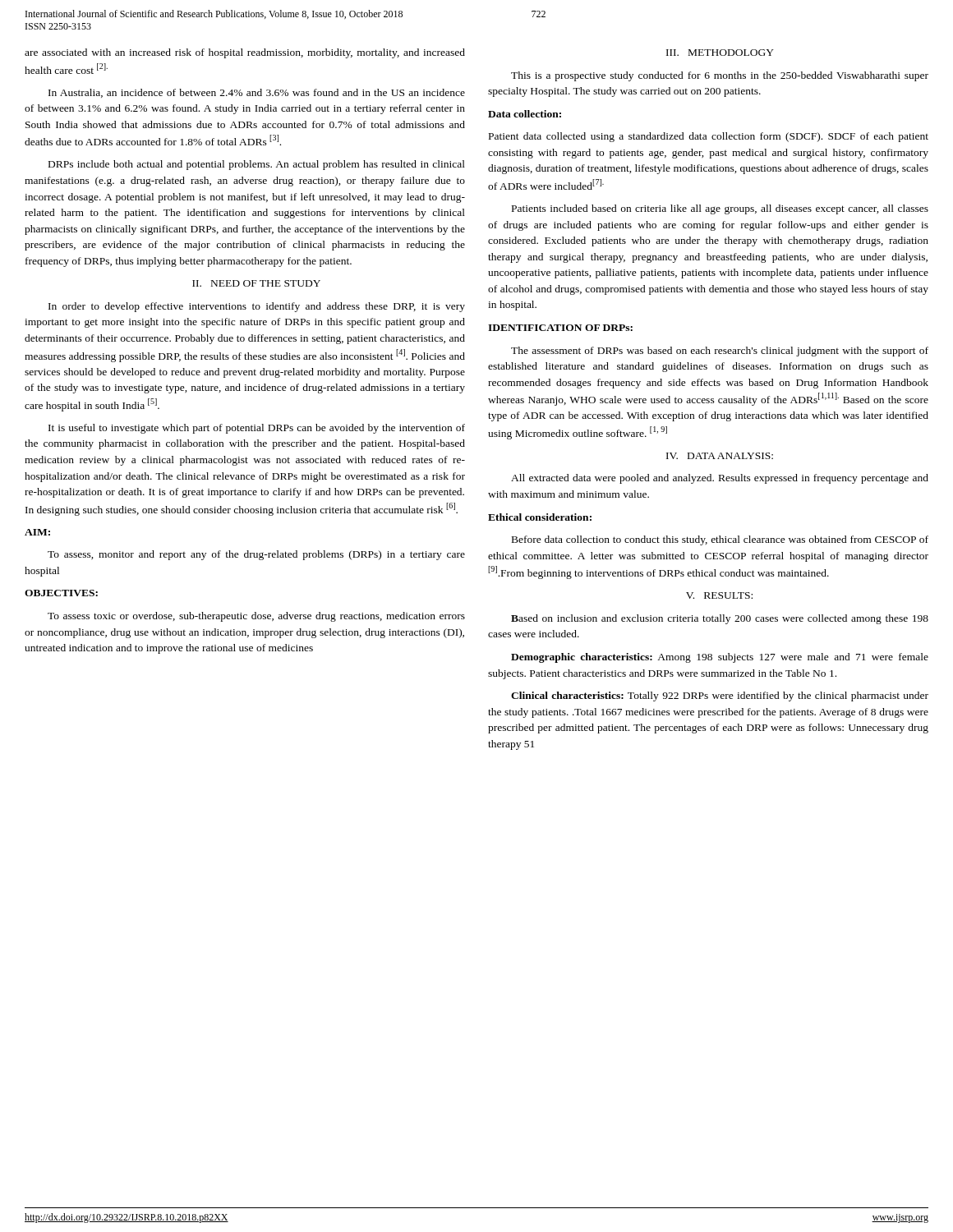Image resolution: width=953 pixels, height=1232 pixels.
Task: Point to the region starting "Clinical characteristics: Totally 922 DRPs were identified"
Action: click(x=708, y=720)
